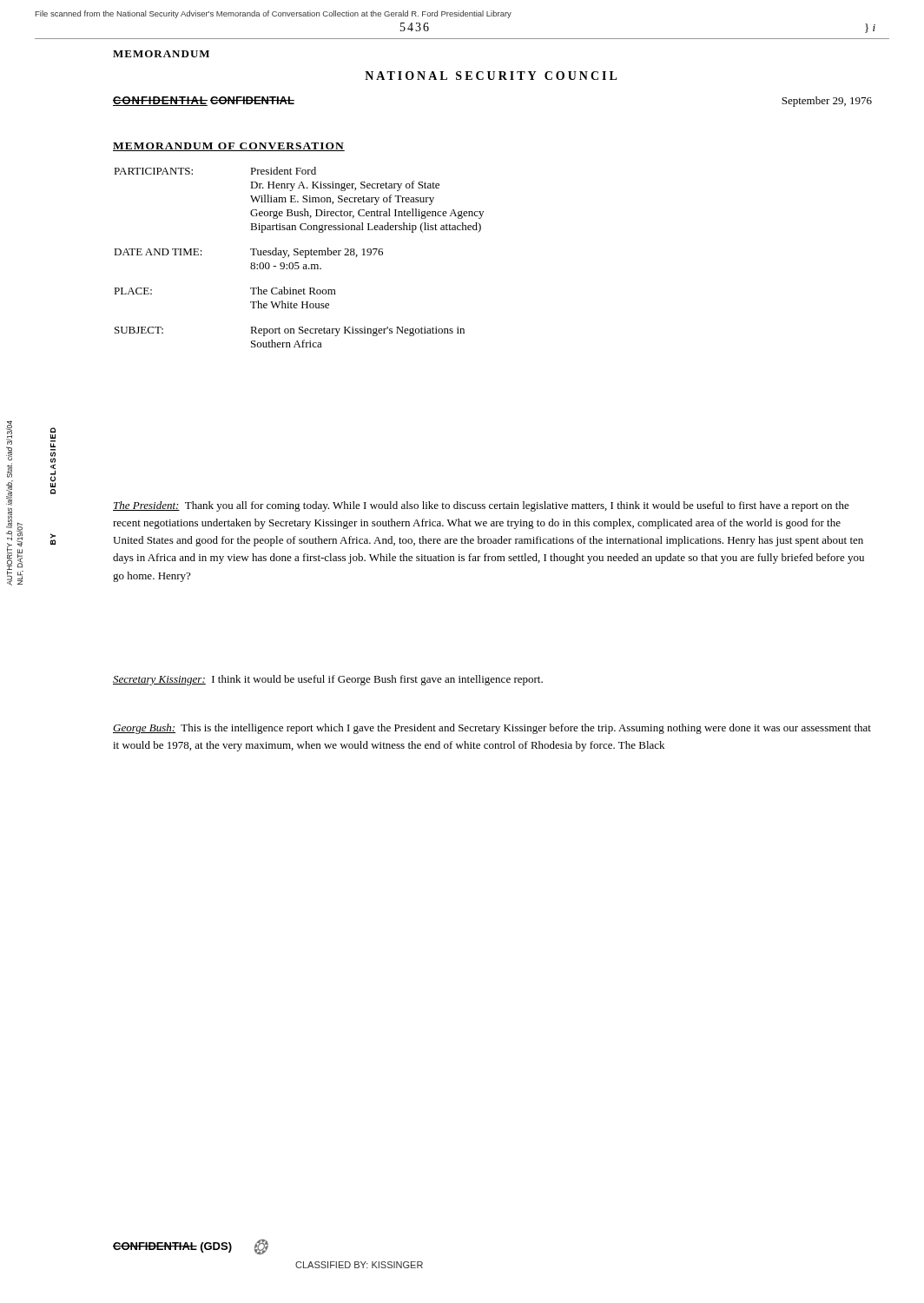Point to the region starting "George Bush: This"

coord(492,736)
